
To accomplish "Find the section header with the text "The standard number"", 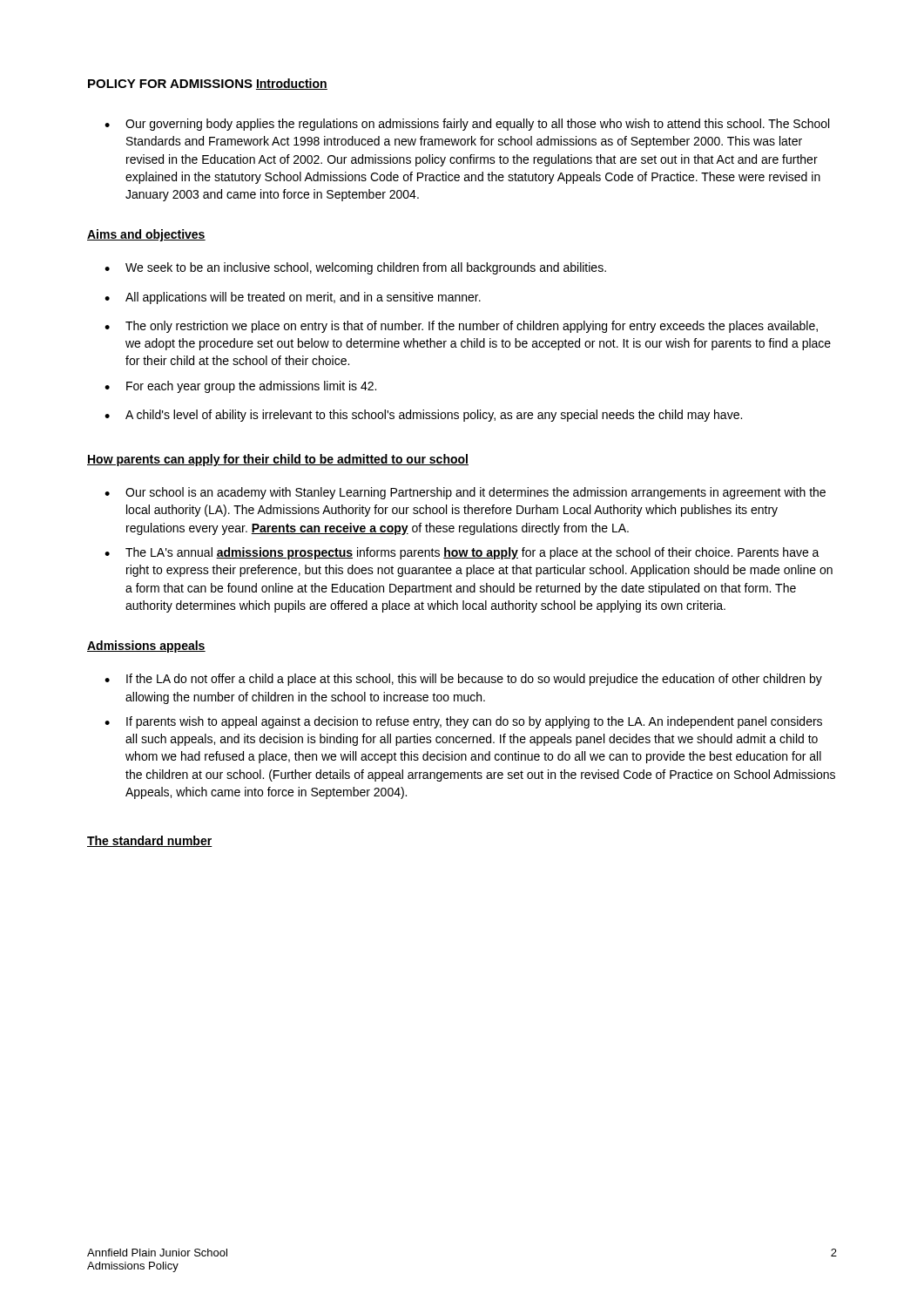I will click(149, 841).
